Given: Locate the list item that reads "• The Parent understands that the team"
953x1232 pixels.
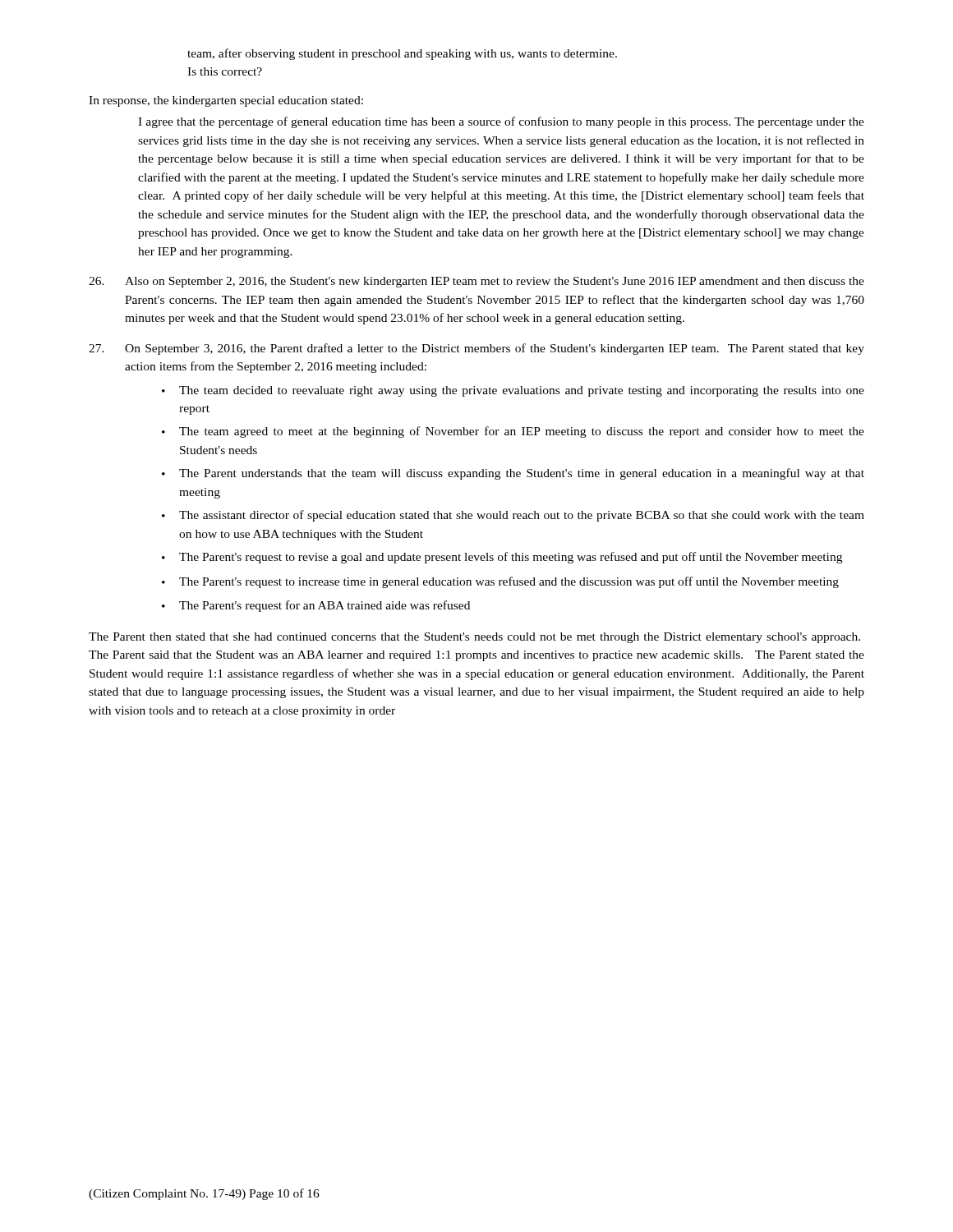Looking at the screenshot, I should pos(513,483).
